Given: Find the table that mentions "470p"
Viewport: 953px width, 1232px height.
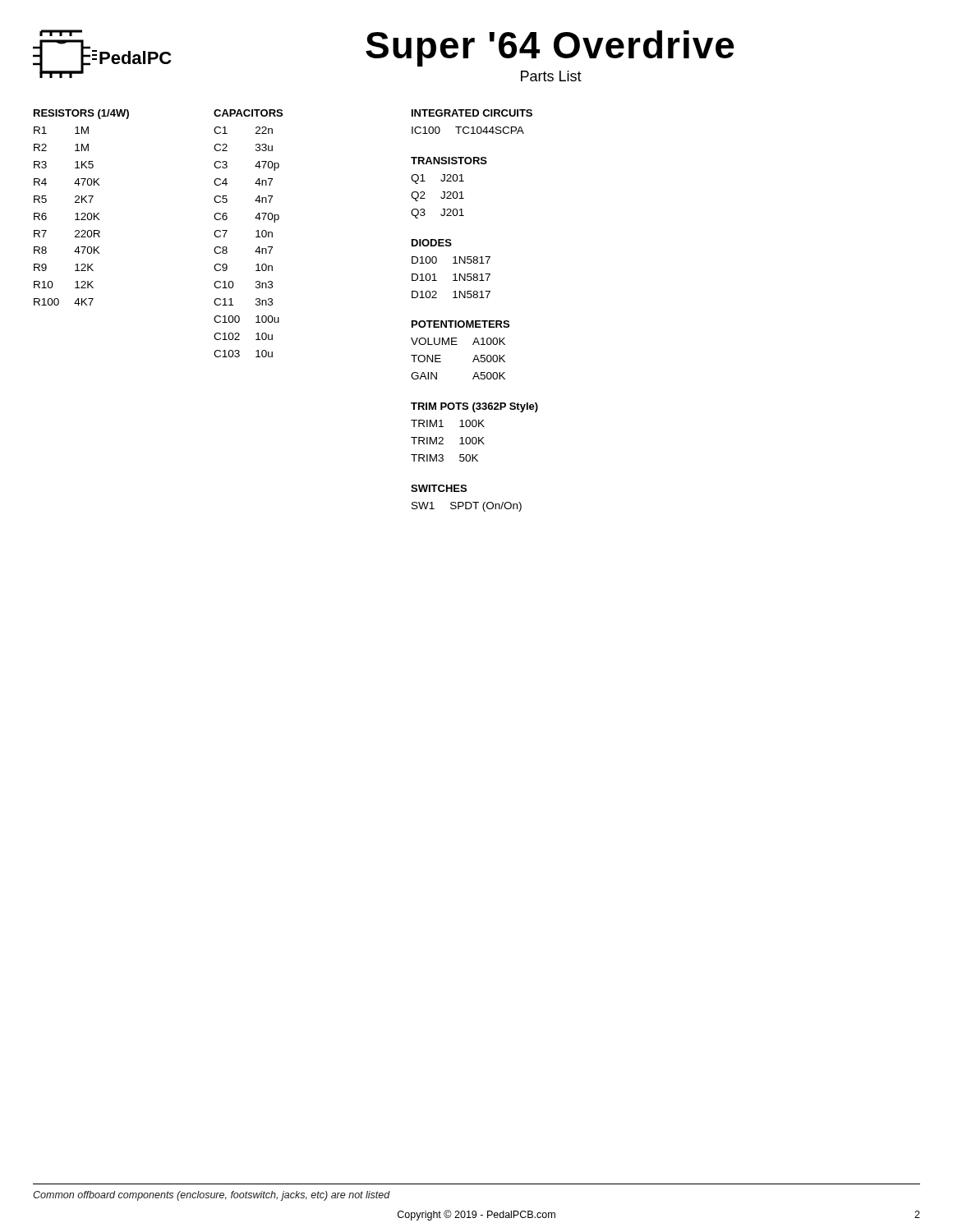Looking at the screenshot, I should [x=296, y=243].
